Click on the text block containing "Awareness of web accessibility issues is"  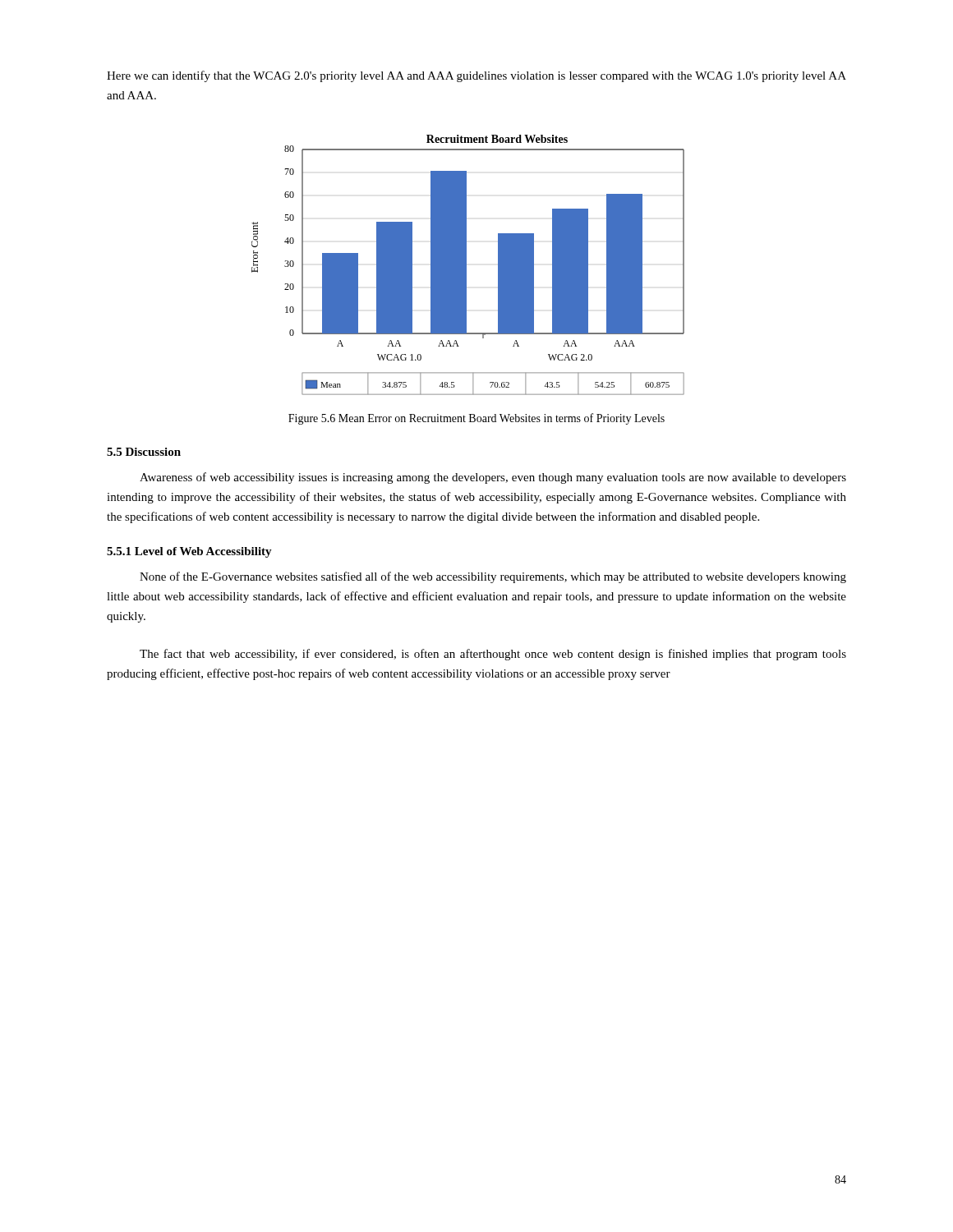coord(476,497)
